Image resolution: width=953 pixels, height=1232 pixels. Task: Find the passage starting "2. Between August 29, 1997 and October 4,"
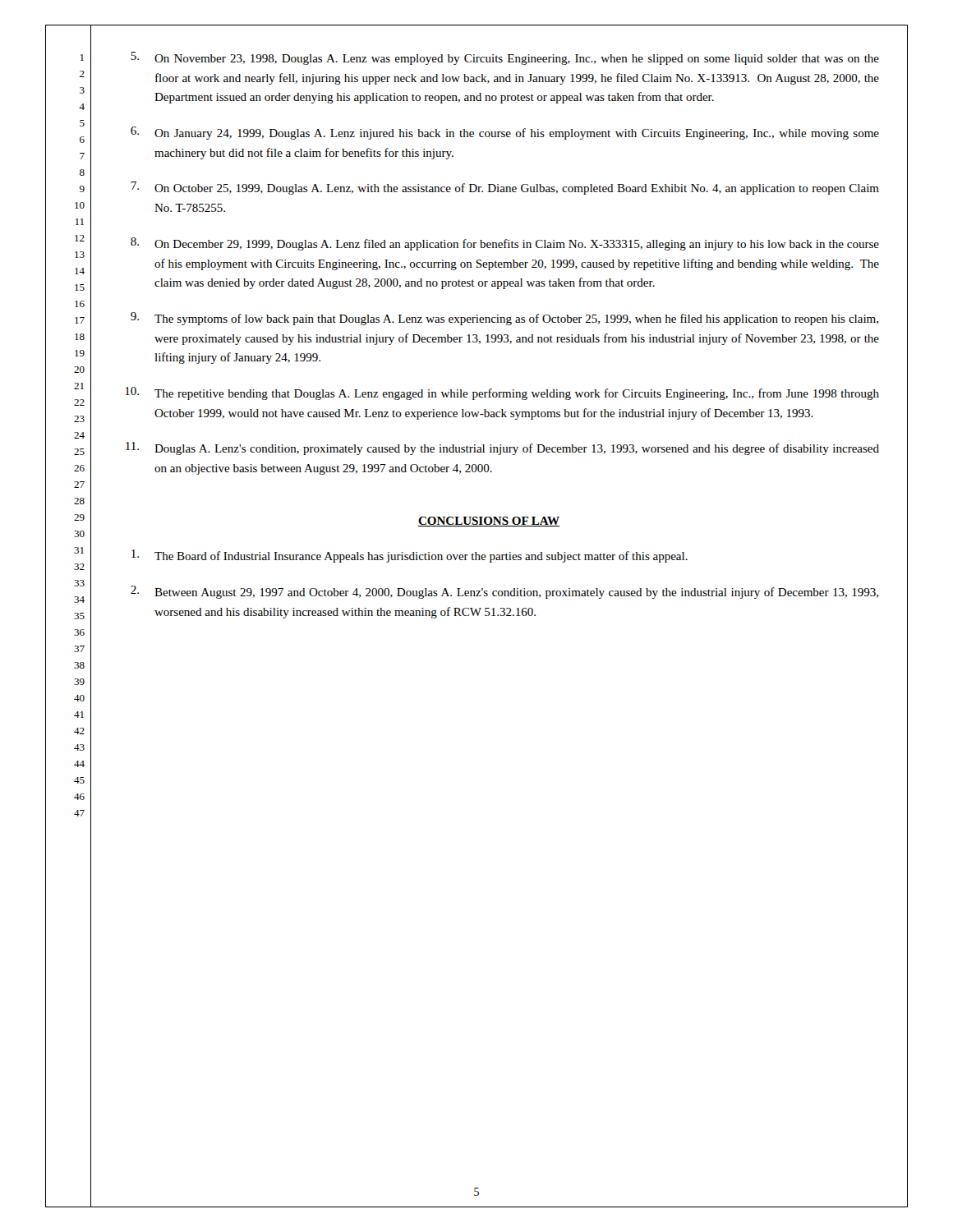pos(489,603)
